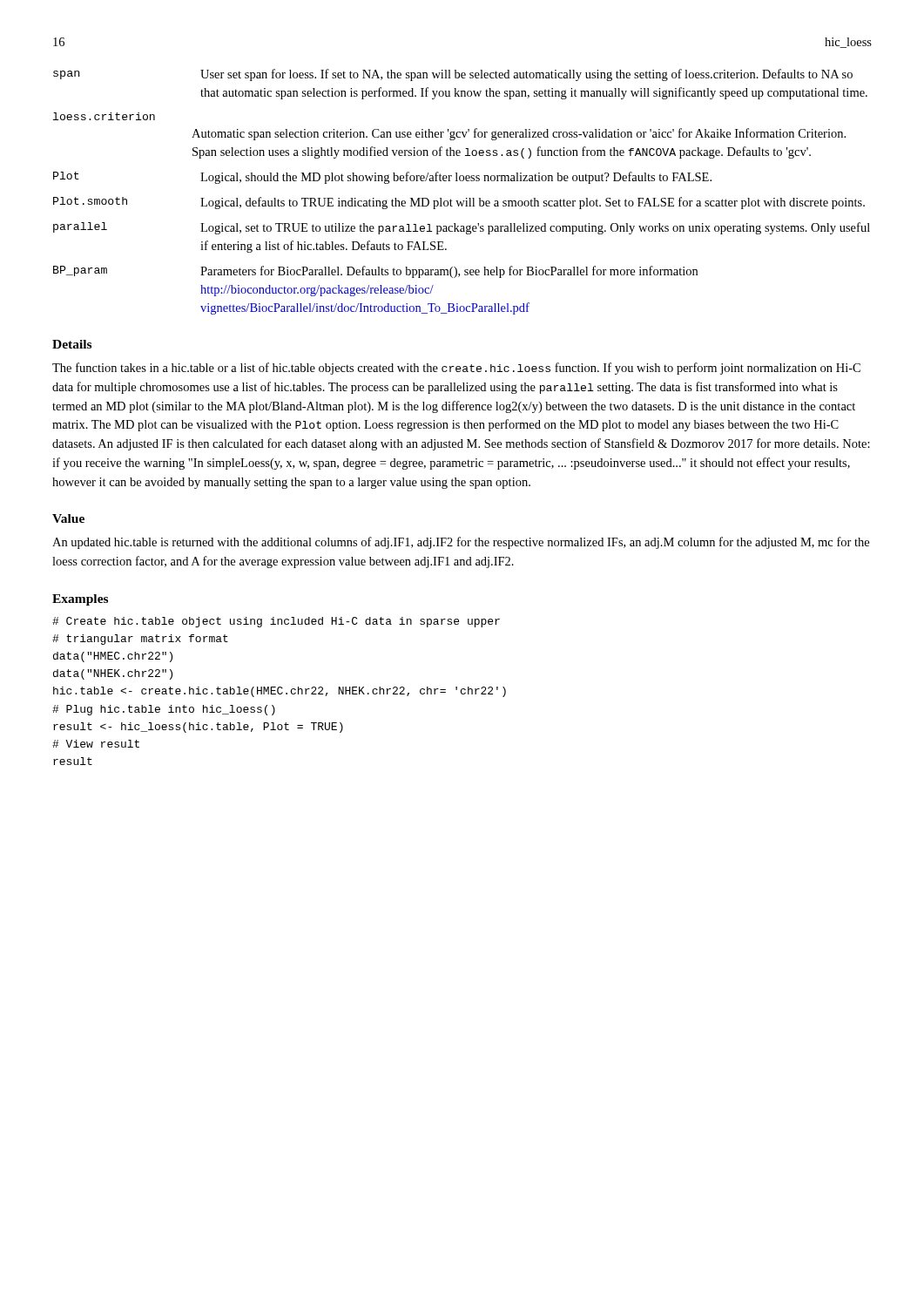Click the passage that begins "Create hic.table object using"
Screen dimensions: 1307x924
(462, 692)
